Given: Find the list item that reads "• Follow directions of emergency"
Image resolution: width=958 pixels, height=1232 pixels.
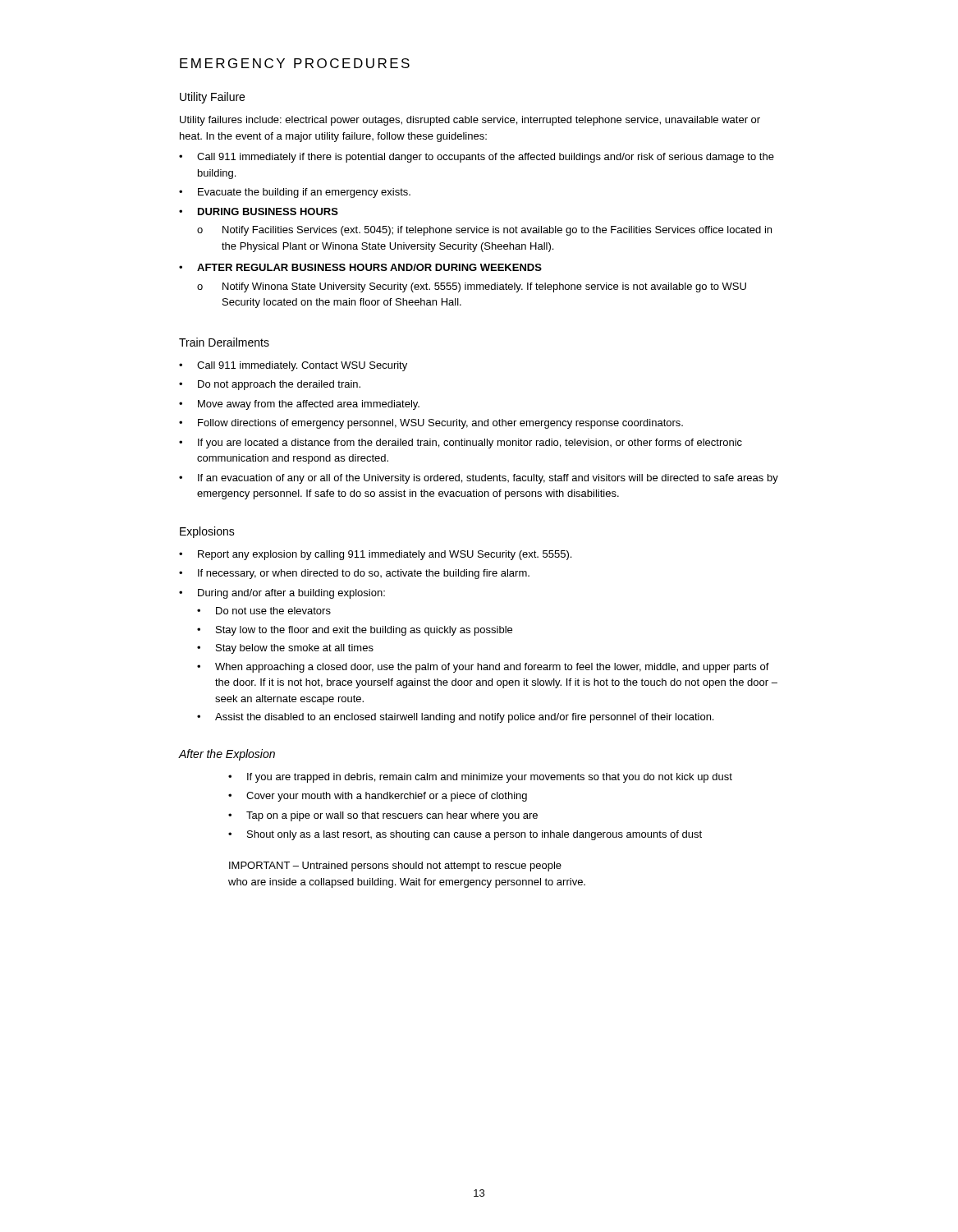Looking at the screenshot, I should pos(479,423).
